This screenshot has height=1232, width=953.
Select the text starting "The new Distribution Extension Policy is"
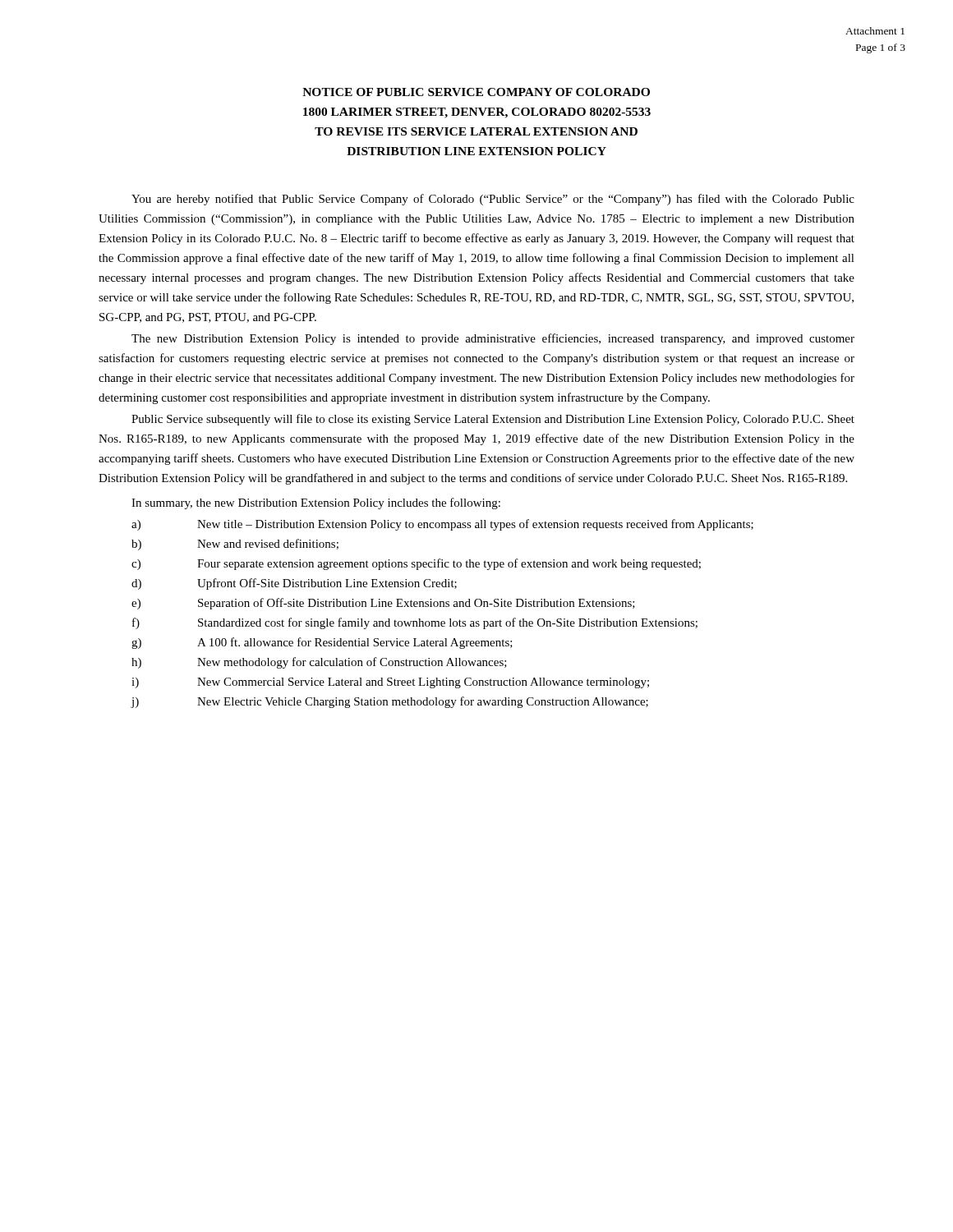pyautogui.click(x=476, y=368)
